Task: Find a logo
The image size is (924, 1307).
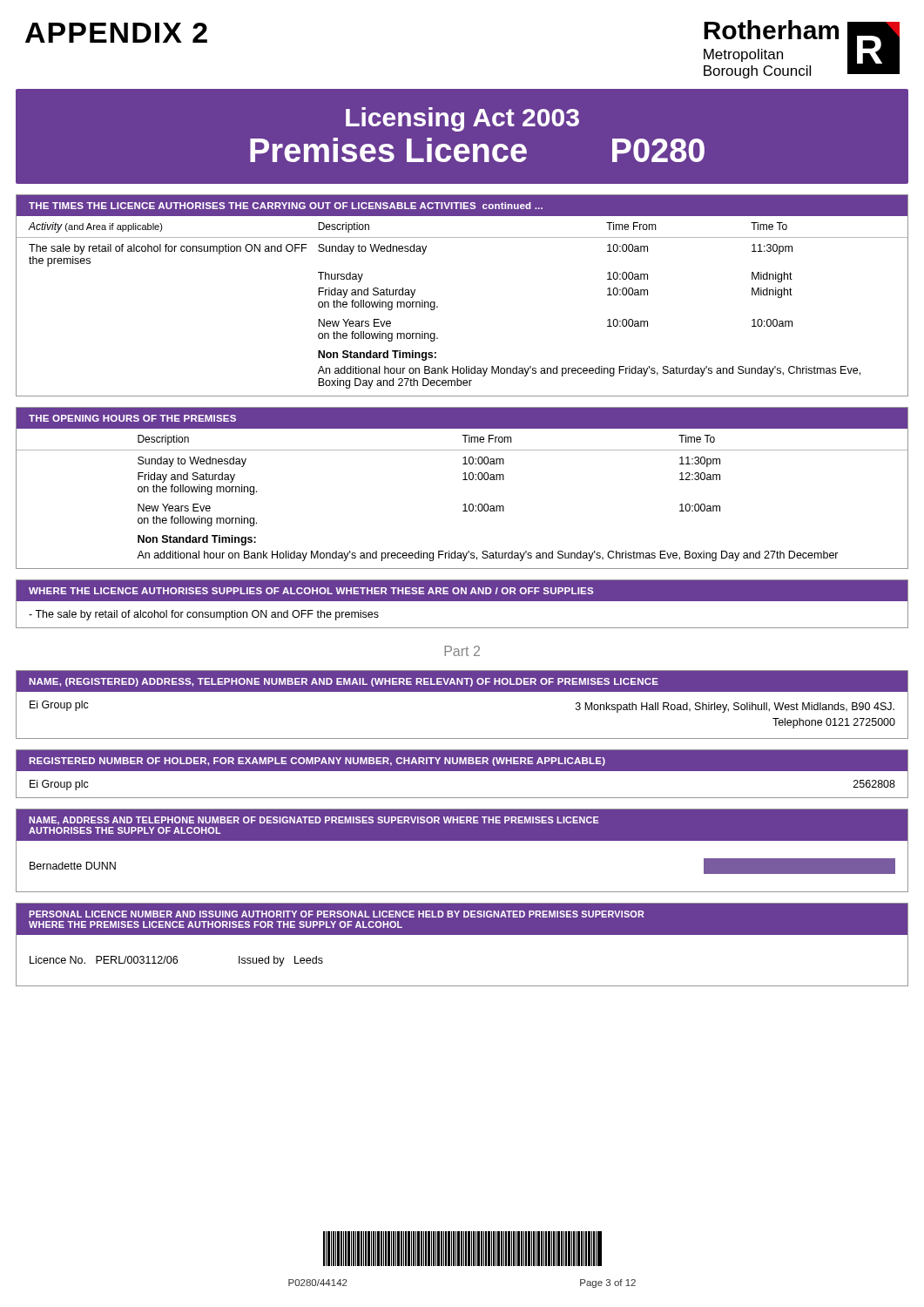Action: (801, 48)
